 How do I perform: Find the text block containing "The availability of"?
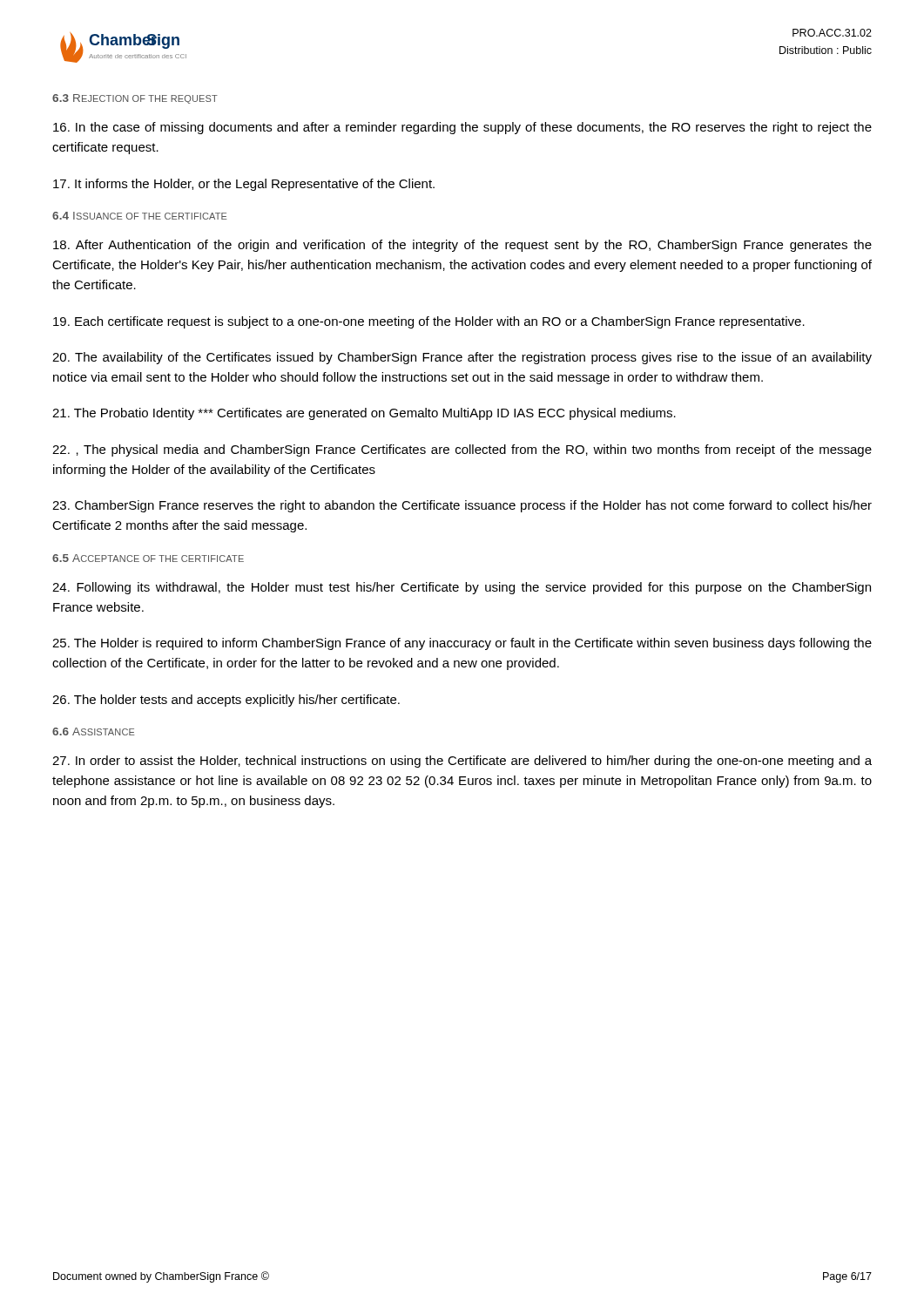[x=462, y=367]
